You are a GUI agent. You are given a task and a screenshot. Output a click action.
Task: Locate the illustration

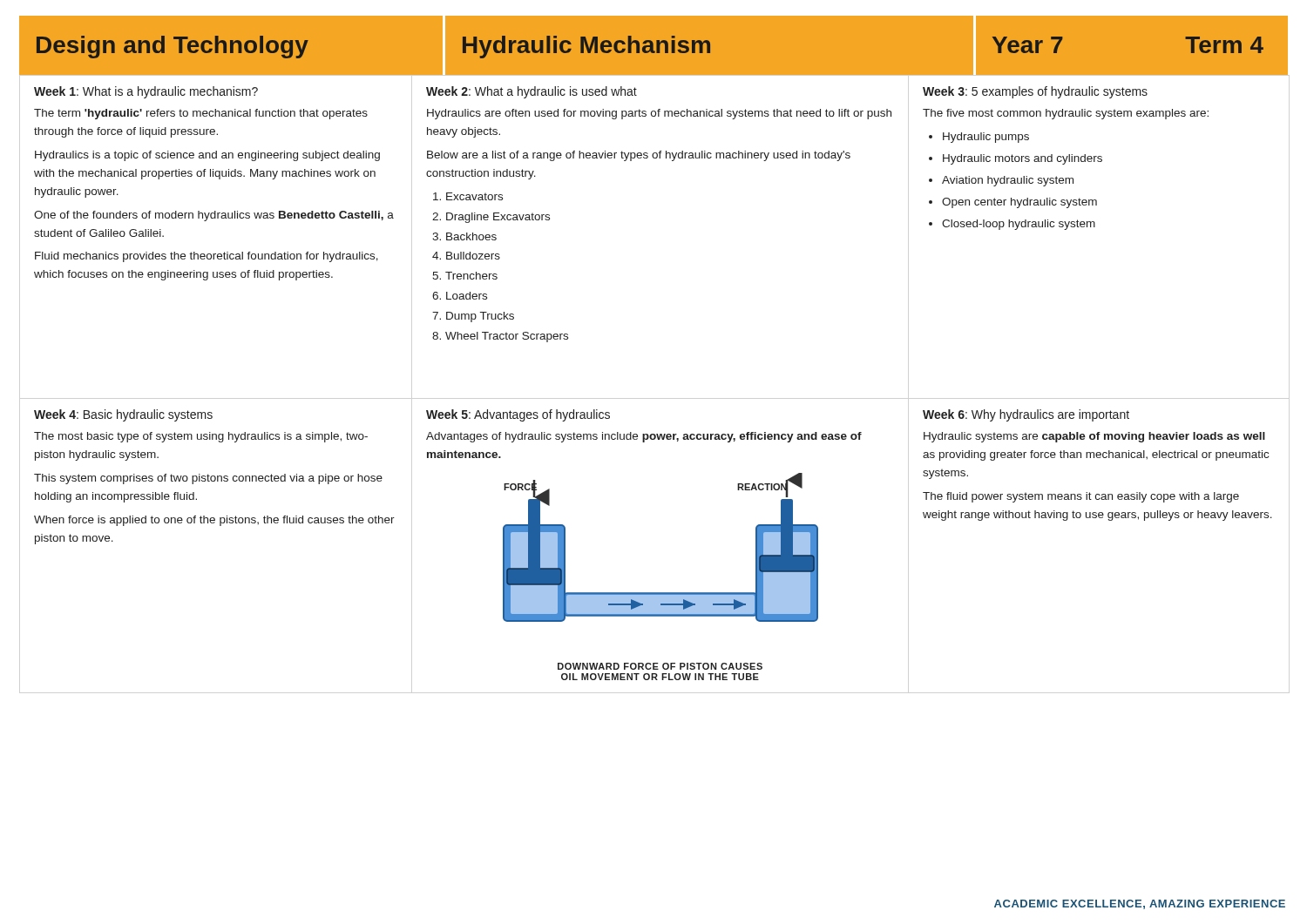point(660,577)
